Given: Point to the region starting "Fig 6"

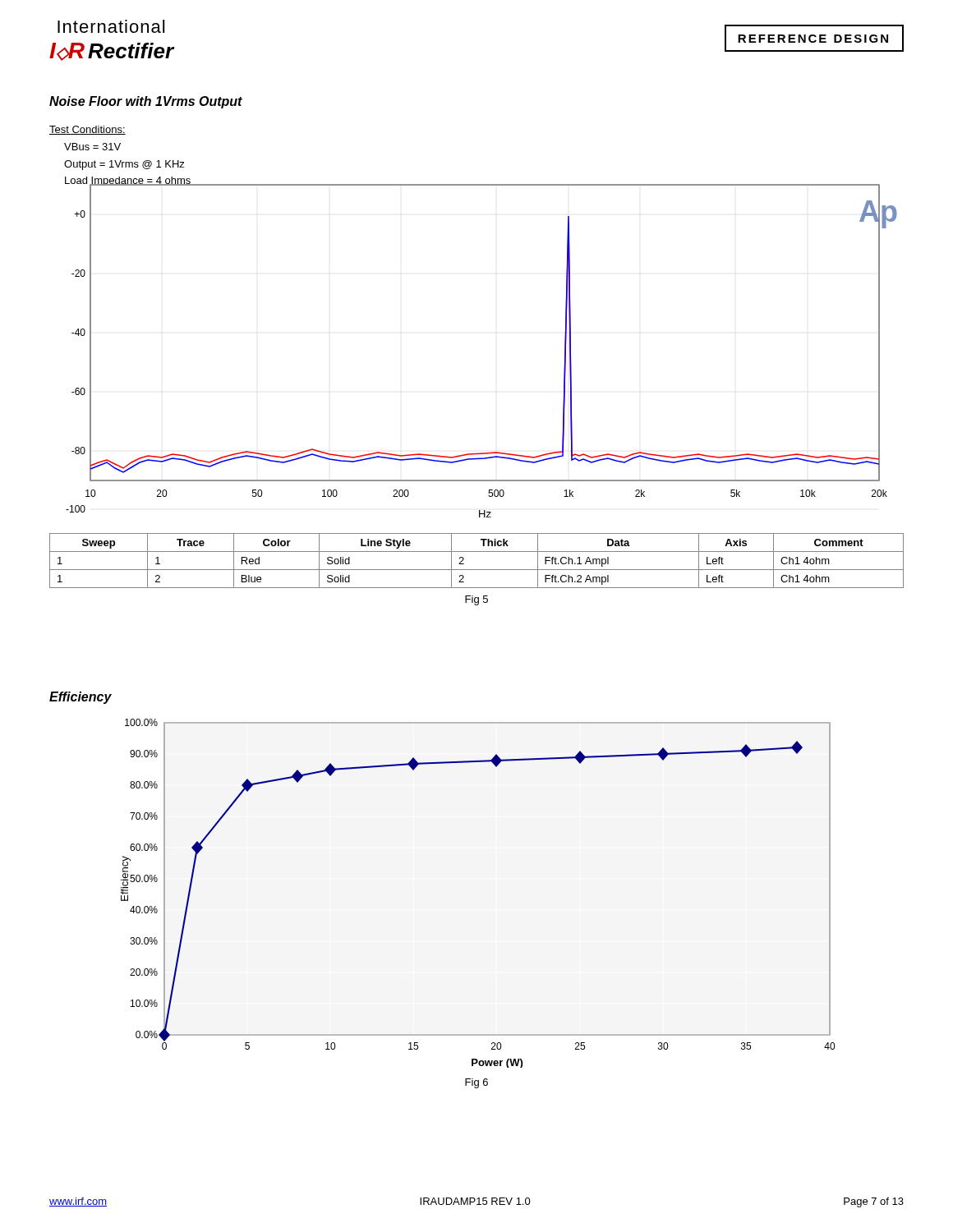Looking at the screenshot, I should pyautogui.click(x=476, y=1082).
